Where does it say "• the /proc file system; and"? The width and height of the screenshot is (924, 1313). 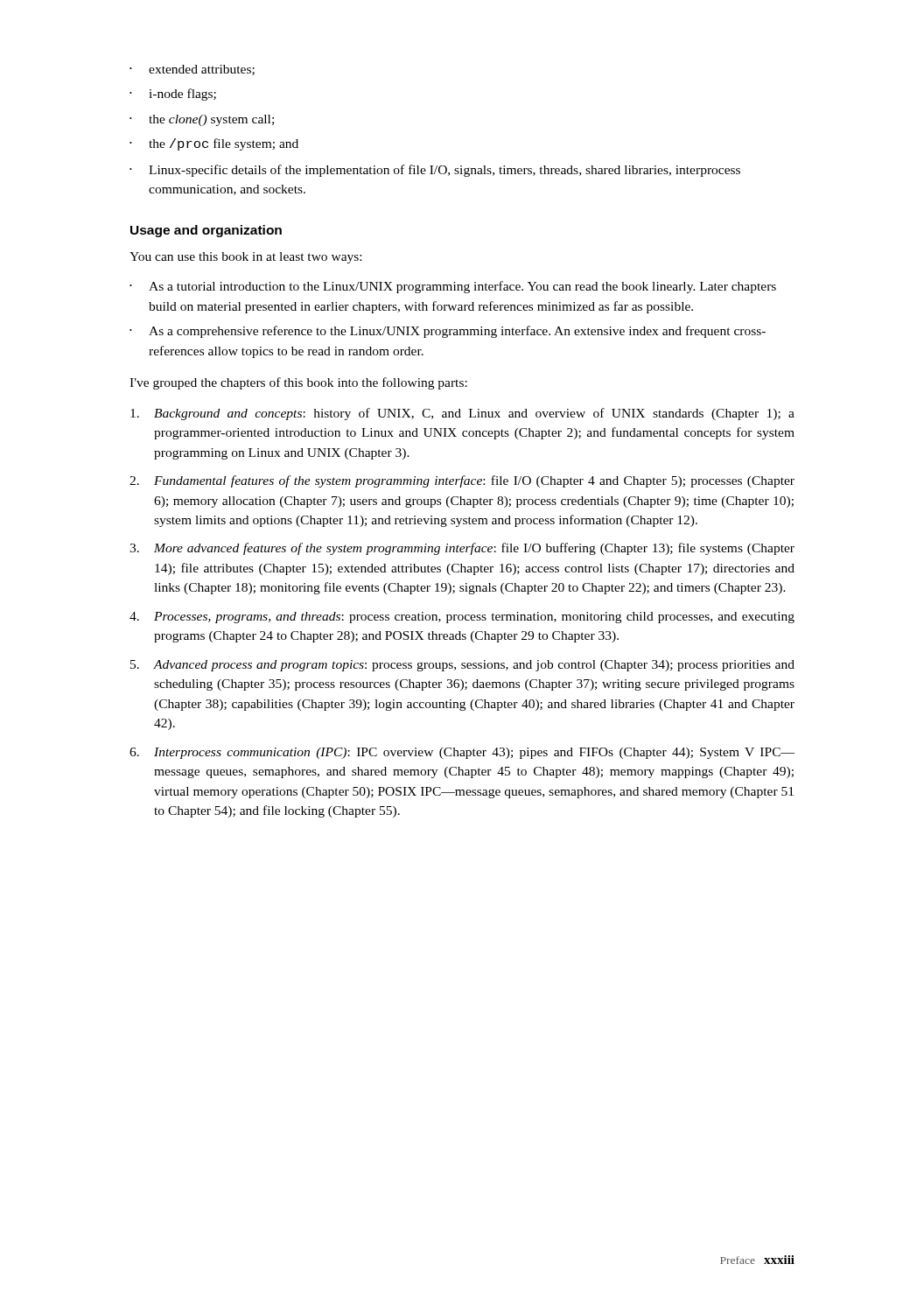[x=214, y=144]
